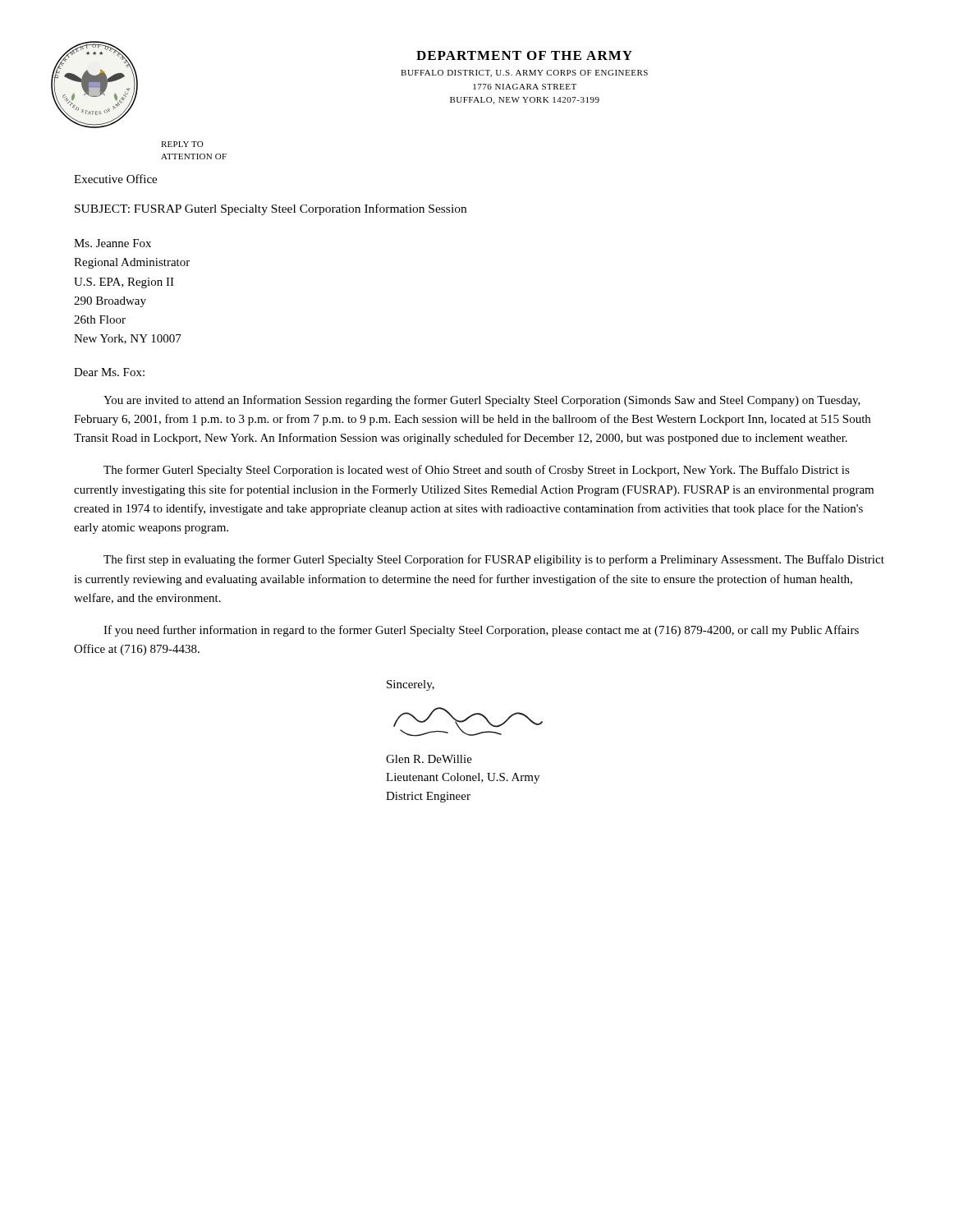Click a logo
Image resolution: width=959 pixels, height=1232 pixels.
click(94, 85)
